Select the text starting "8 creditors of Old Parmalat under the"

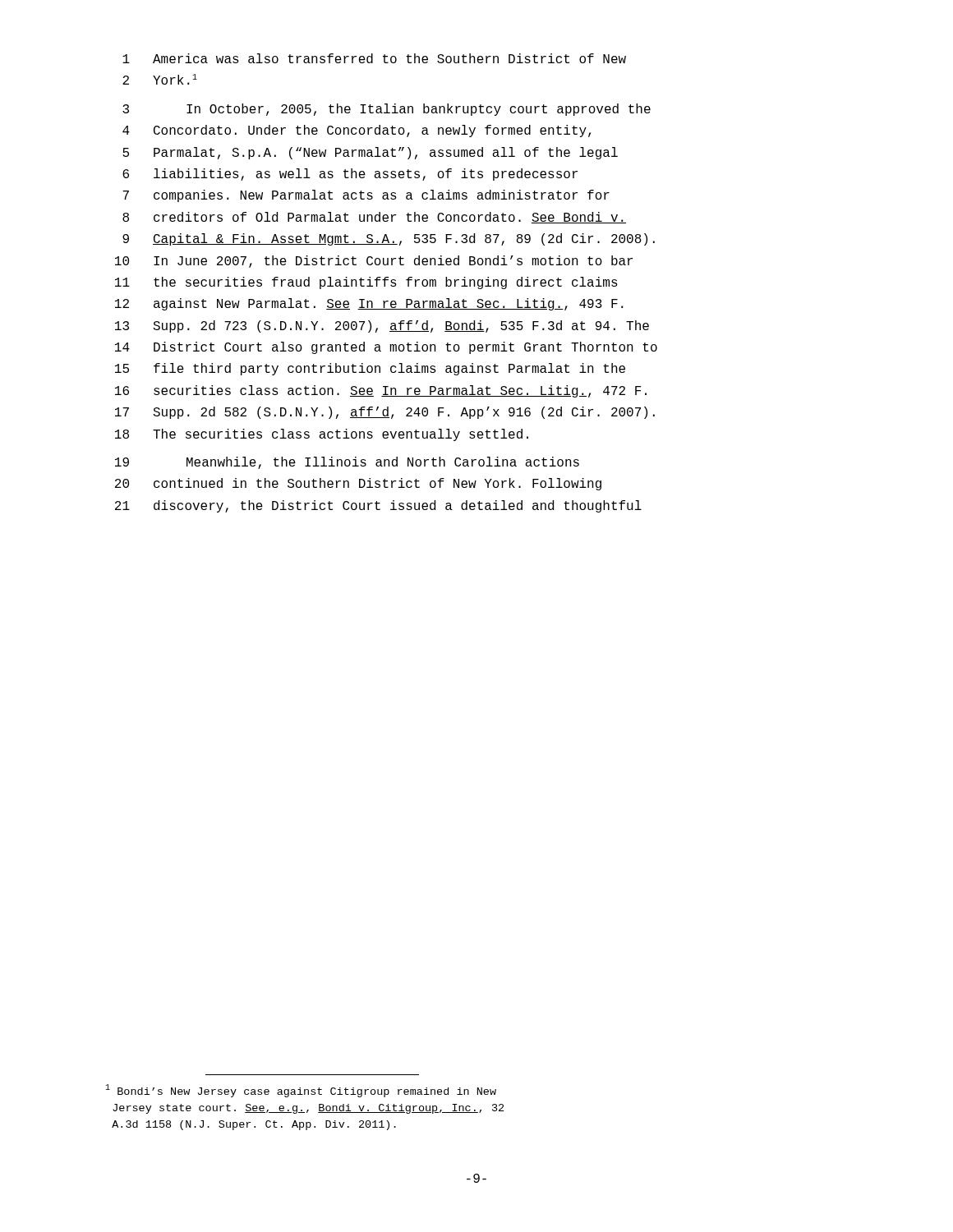click(468, 218)
